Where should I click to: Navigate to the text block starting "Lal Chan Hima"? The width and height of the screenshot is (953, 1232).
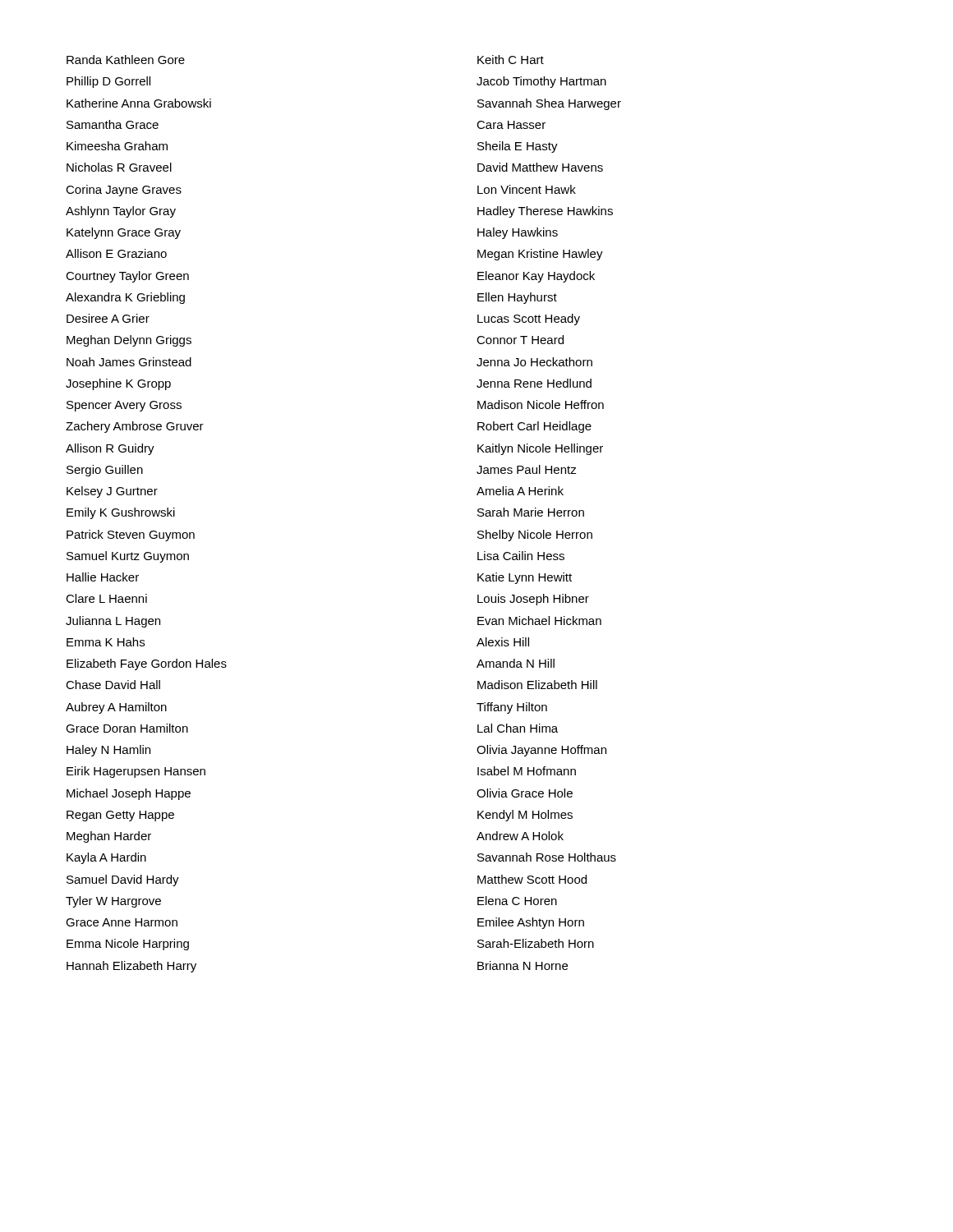[x=517, y=728]
